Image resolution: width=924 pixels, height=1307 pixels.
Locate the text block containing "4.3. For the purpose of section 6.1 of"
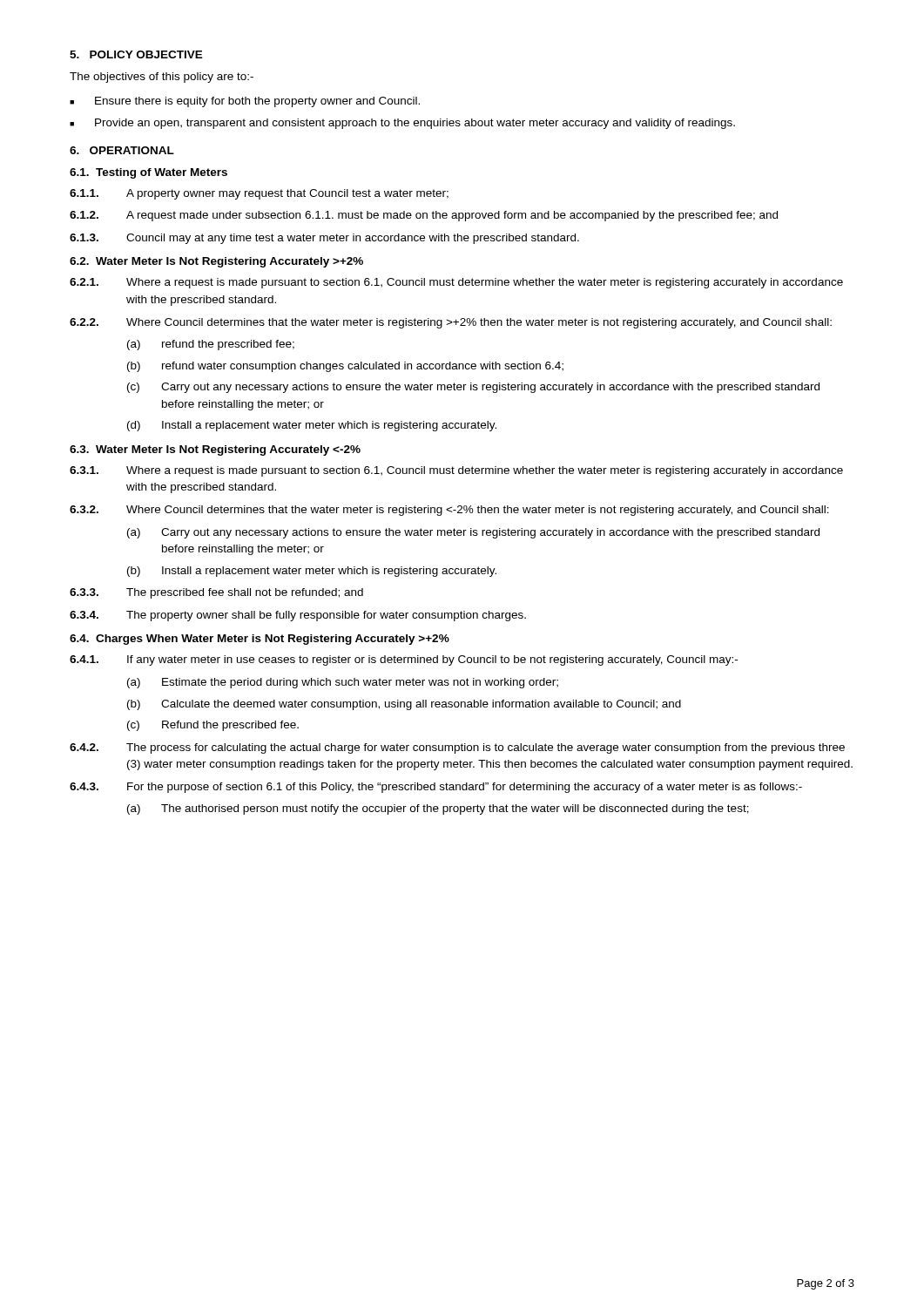(462, 786)
